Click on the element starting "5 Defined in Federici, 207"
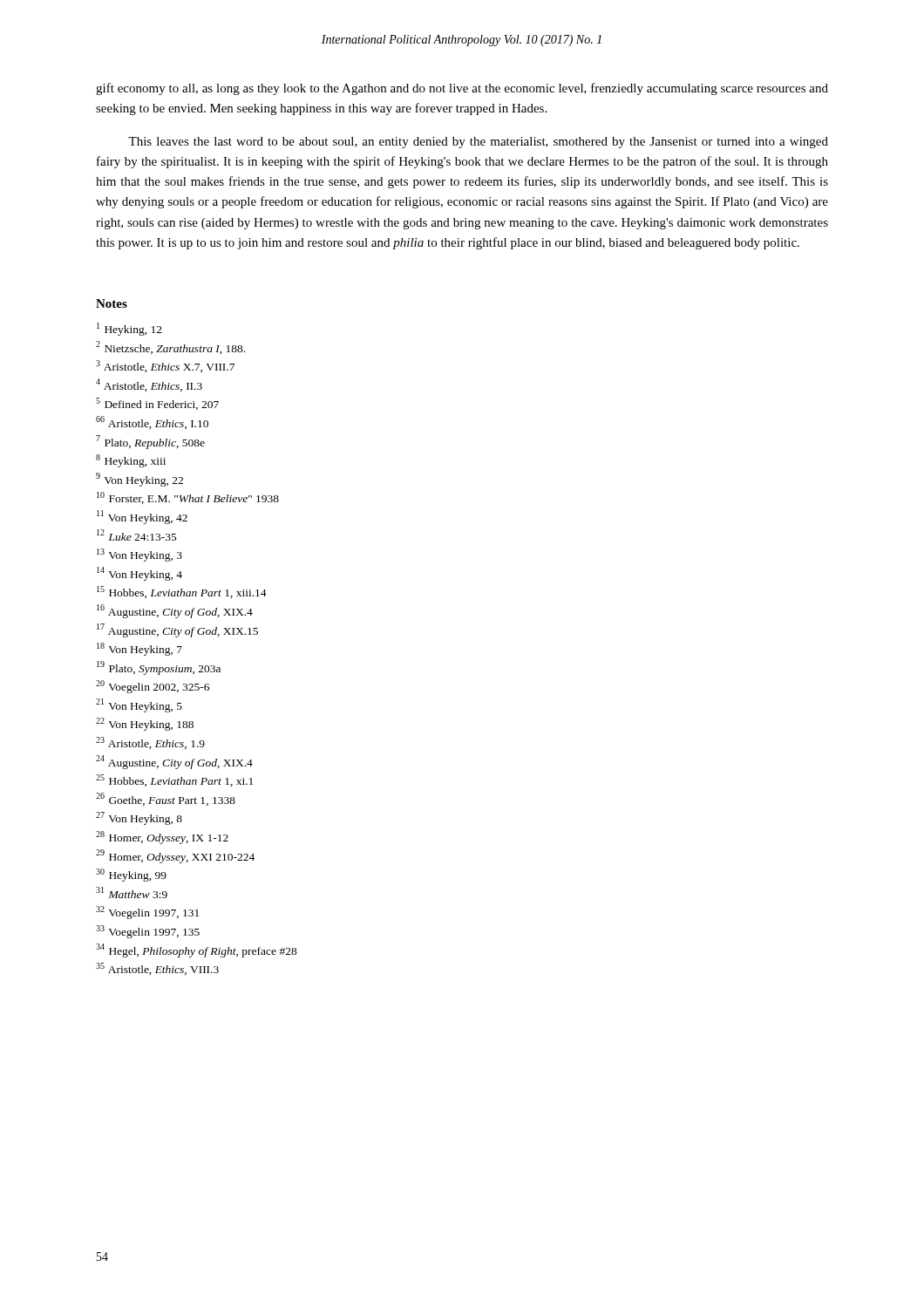Image resolution: width=924 pixels, height=1308 pixels. (x=157, y=403)
